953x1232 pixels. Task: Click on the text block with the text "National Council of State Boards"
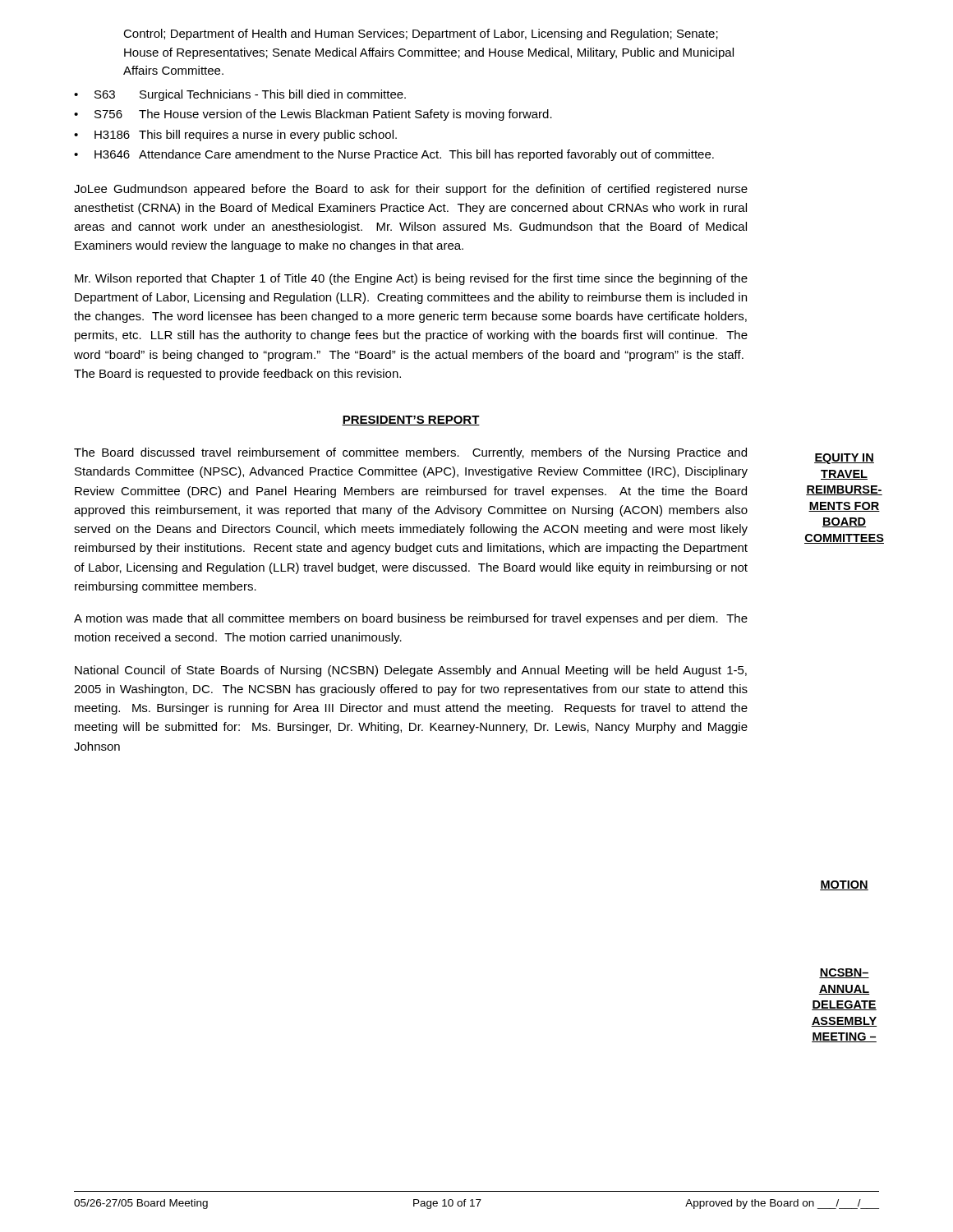[411, 708]
